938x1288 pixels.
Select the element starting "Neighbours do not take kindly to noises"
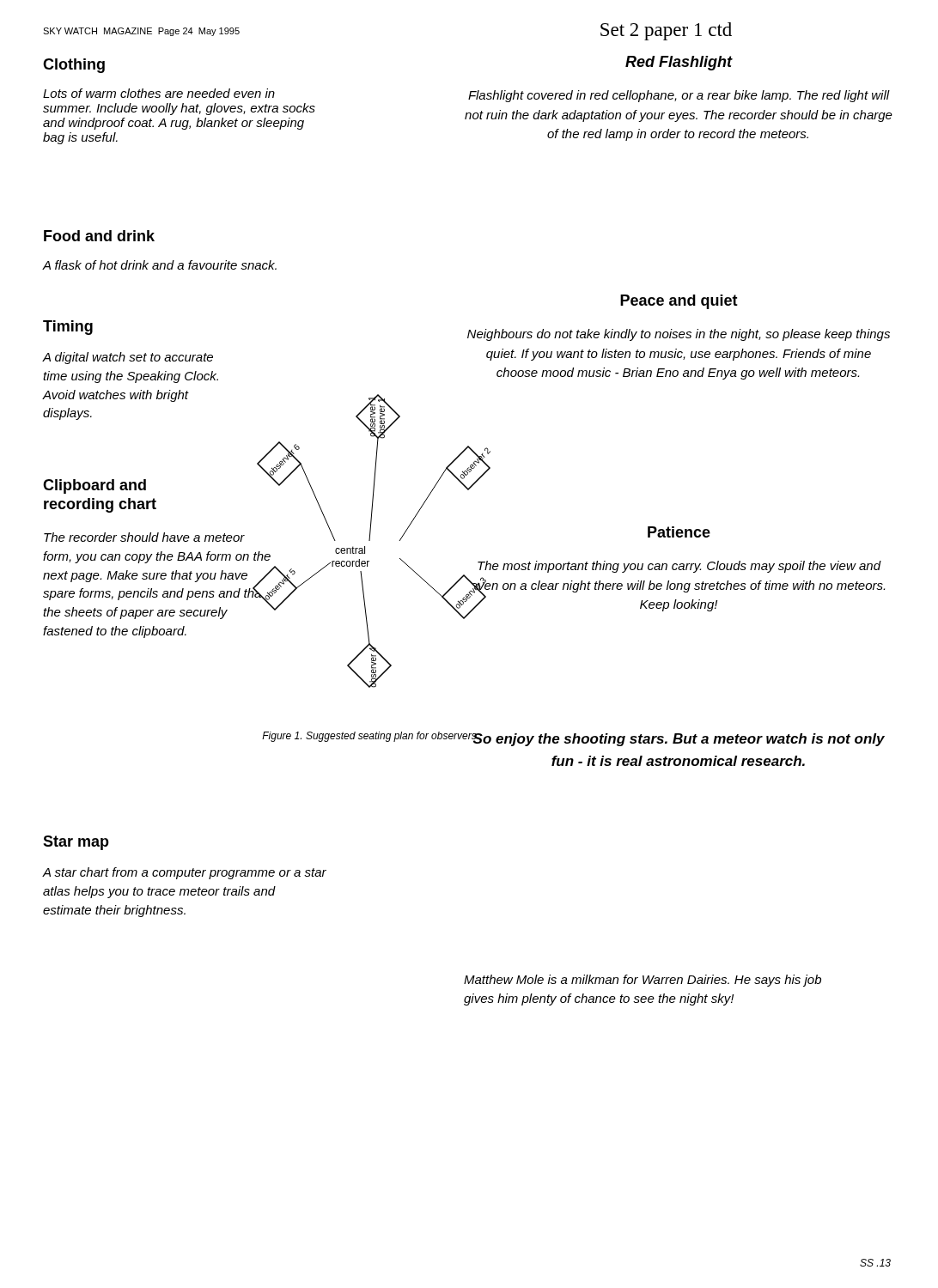click(679, 353)
